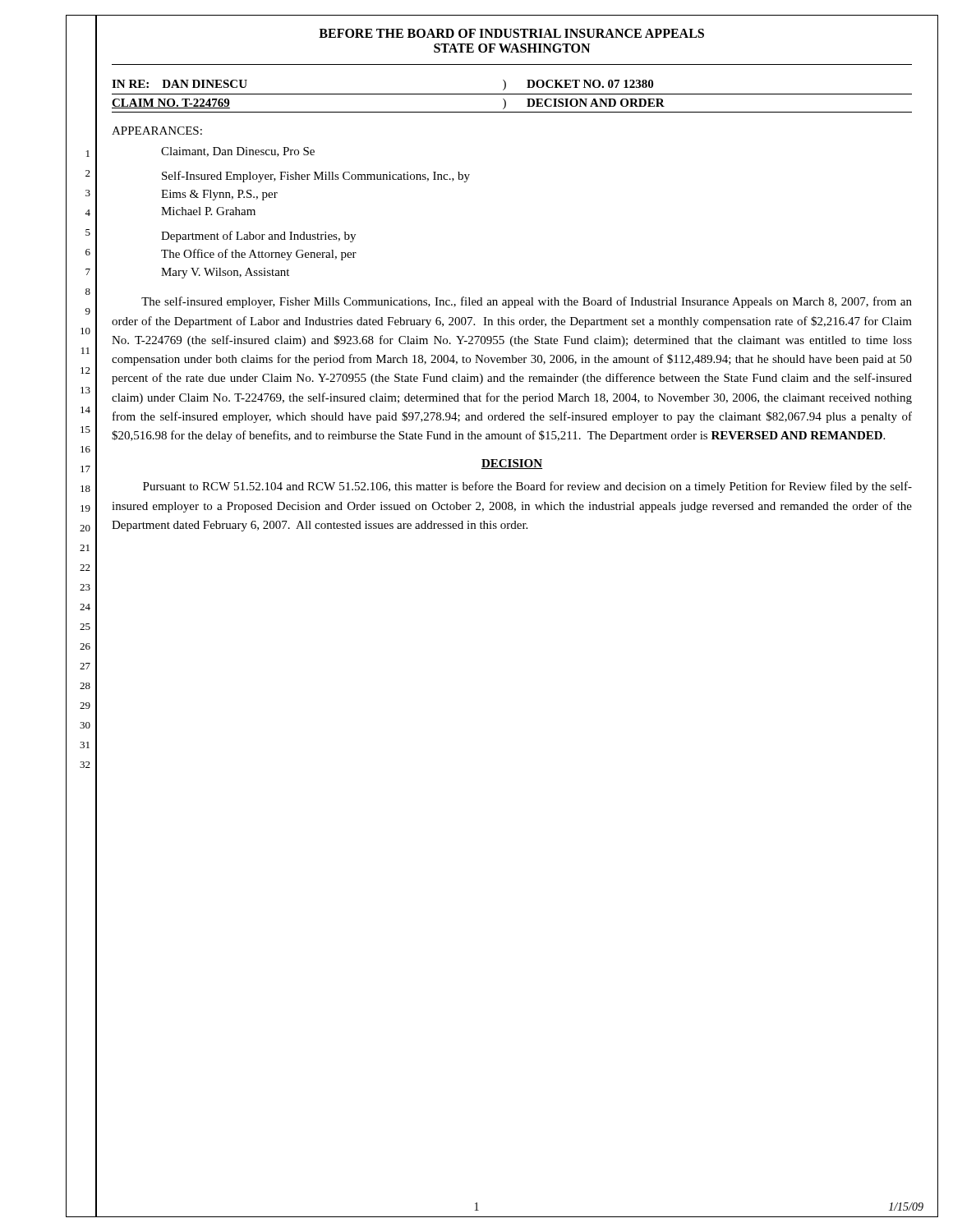Image resolution: width=953 pixels, height=1232 pixels.
Task: Locate the section header
Action: pyautogui.click(x=512, y=463)
